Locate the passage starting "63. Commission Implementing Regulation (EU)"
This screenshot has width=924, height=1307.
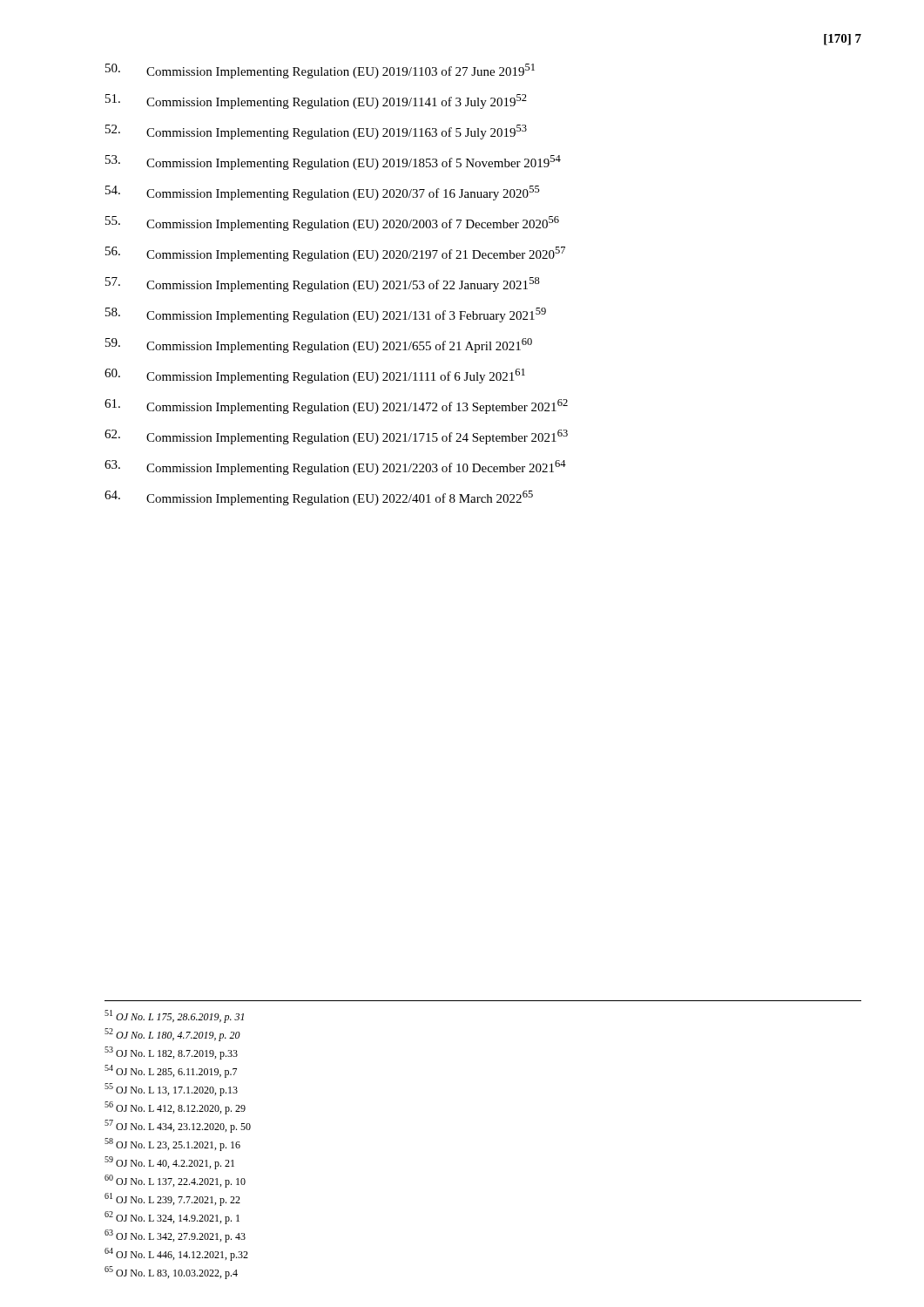pyautogui.click(x=483, y=467)
